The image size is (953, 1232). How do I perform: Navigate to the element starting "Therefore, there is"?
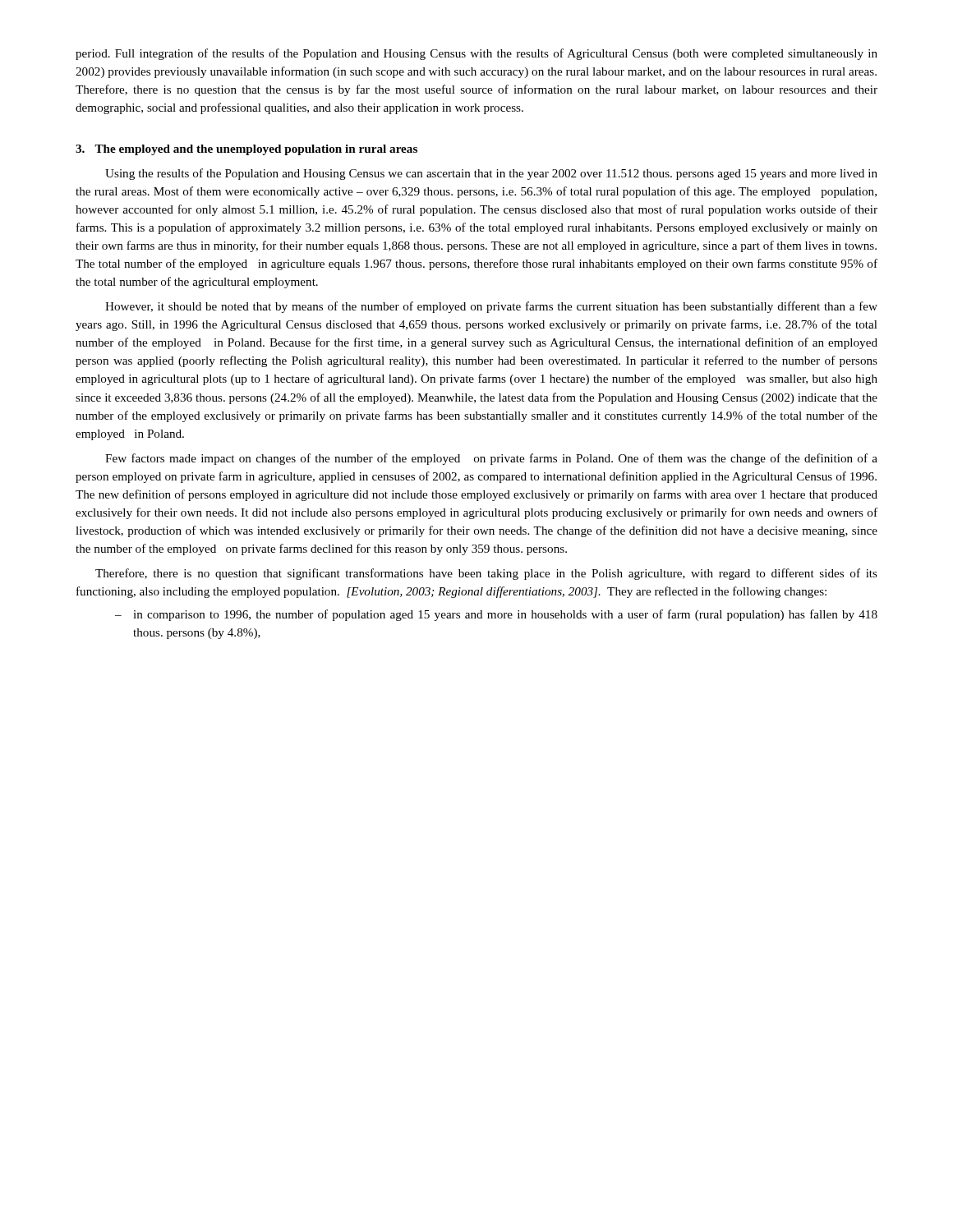coord(476,582)
